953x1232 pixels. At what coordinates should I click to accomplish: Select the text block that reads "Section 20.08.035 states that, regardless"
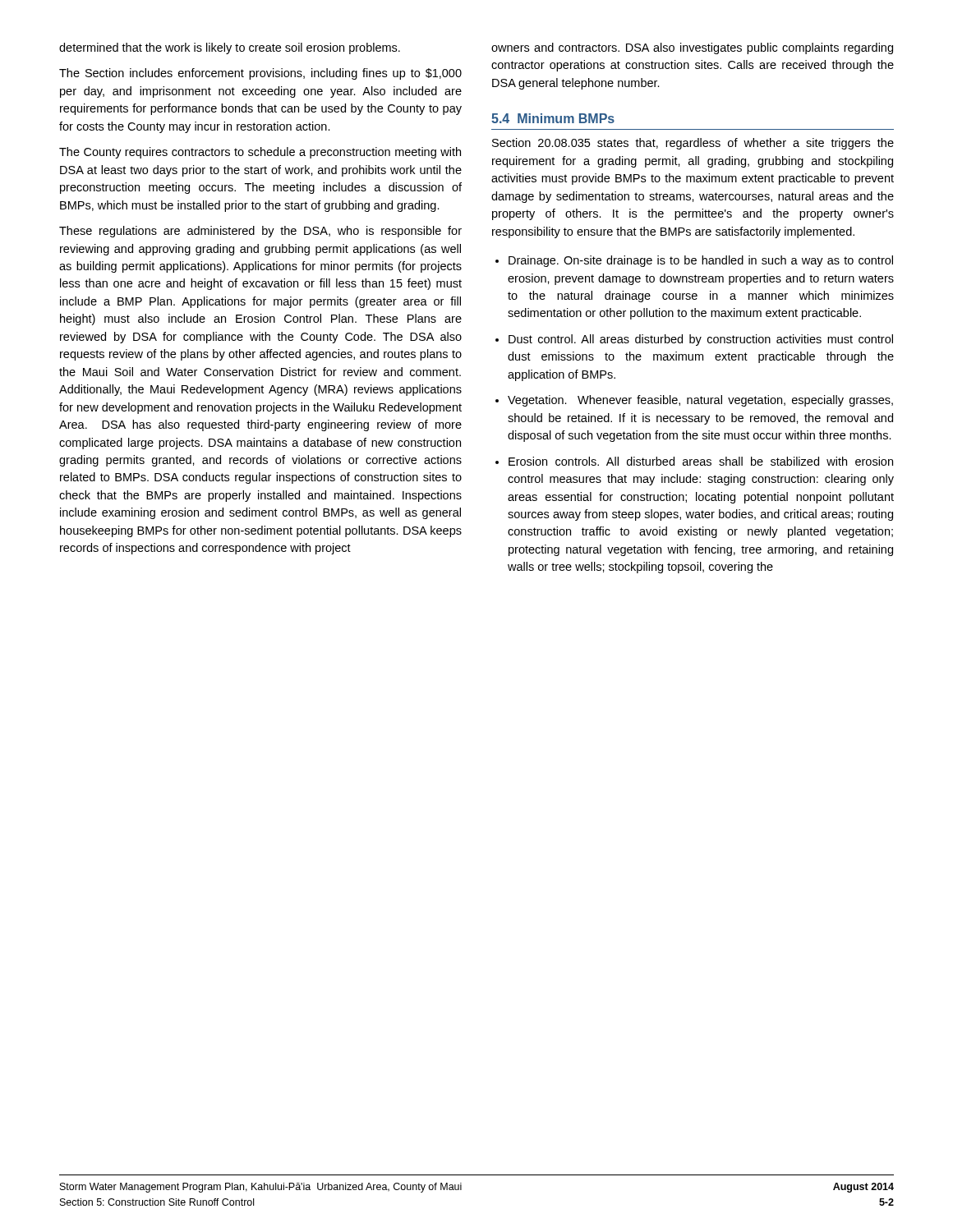693,188
